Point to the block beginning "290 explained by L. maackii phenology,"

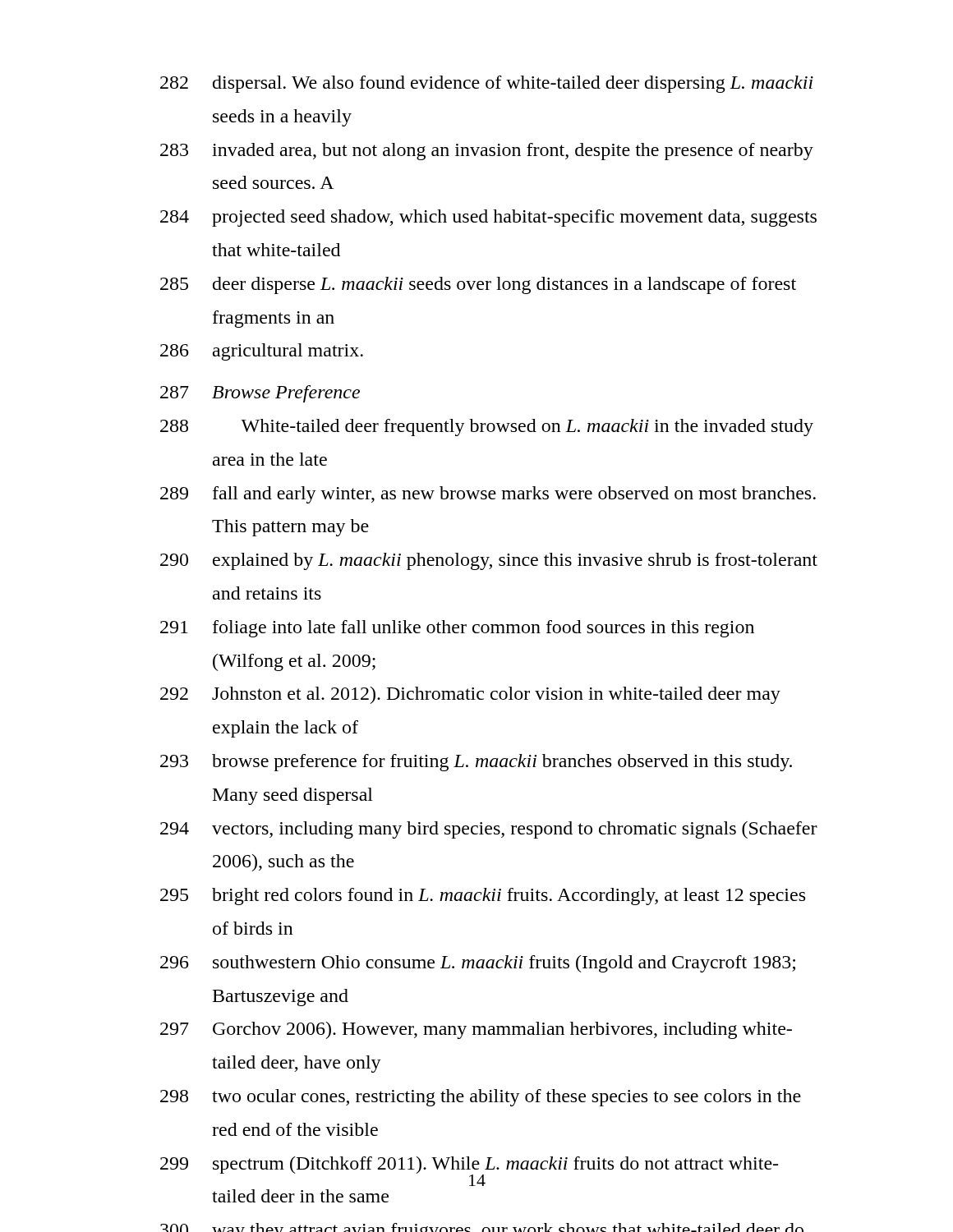pos(476,577)
